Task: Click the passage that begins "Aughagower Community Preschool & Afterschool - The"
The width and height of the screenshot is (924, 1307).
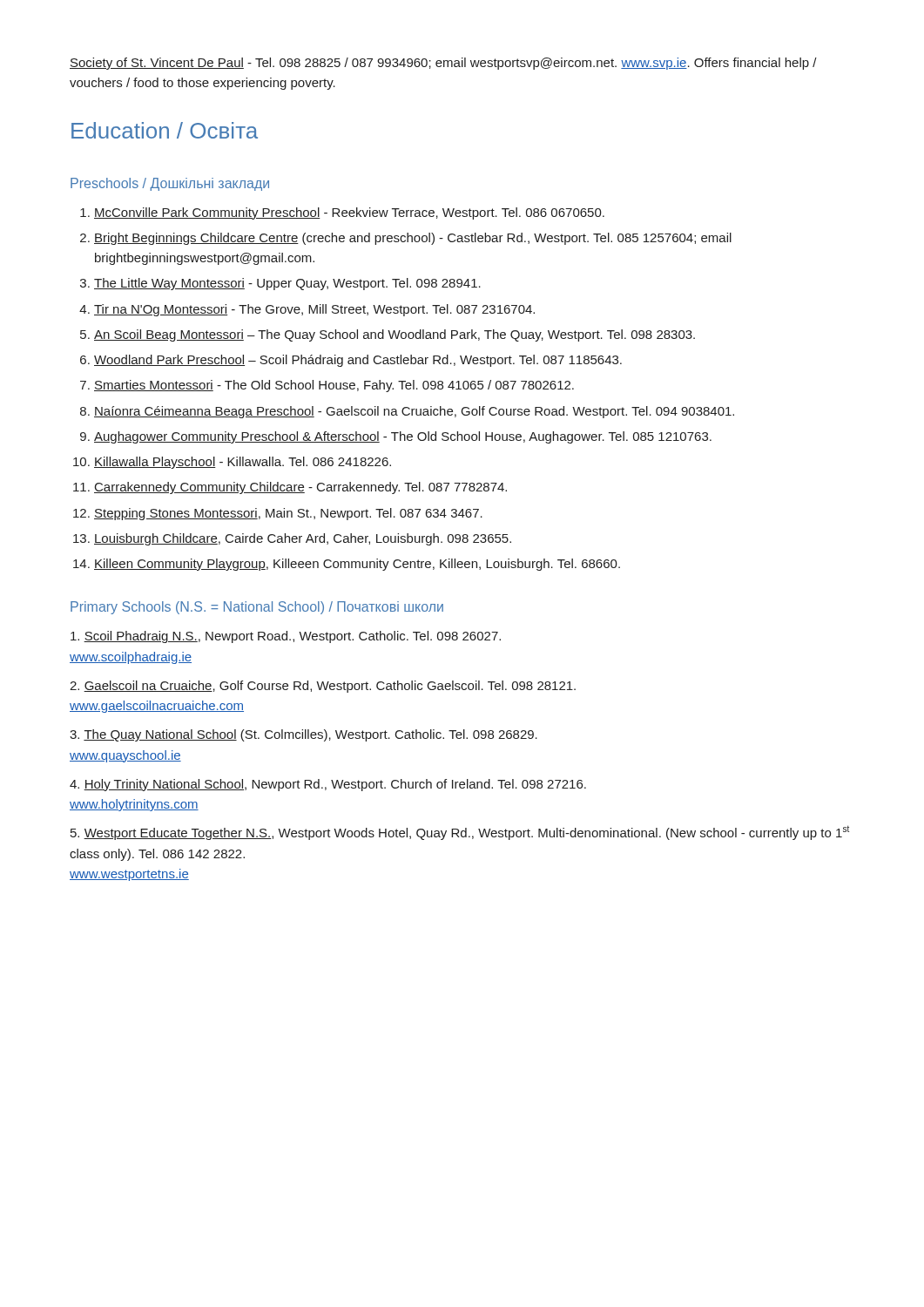Action: click(403, 436)
